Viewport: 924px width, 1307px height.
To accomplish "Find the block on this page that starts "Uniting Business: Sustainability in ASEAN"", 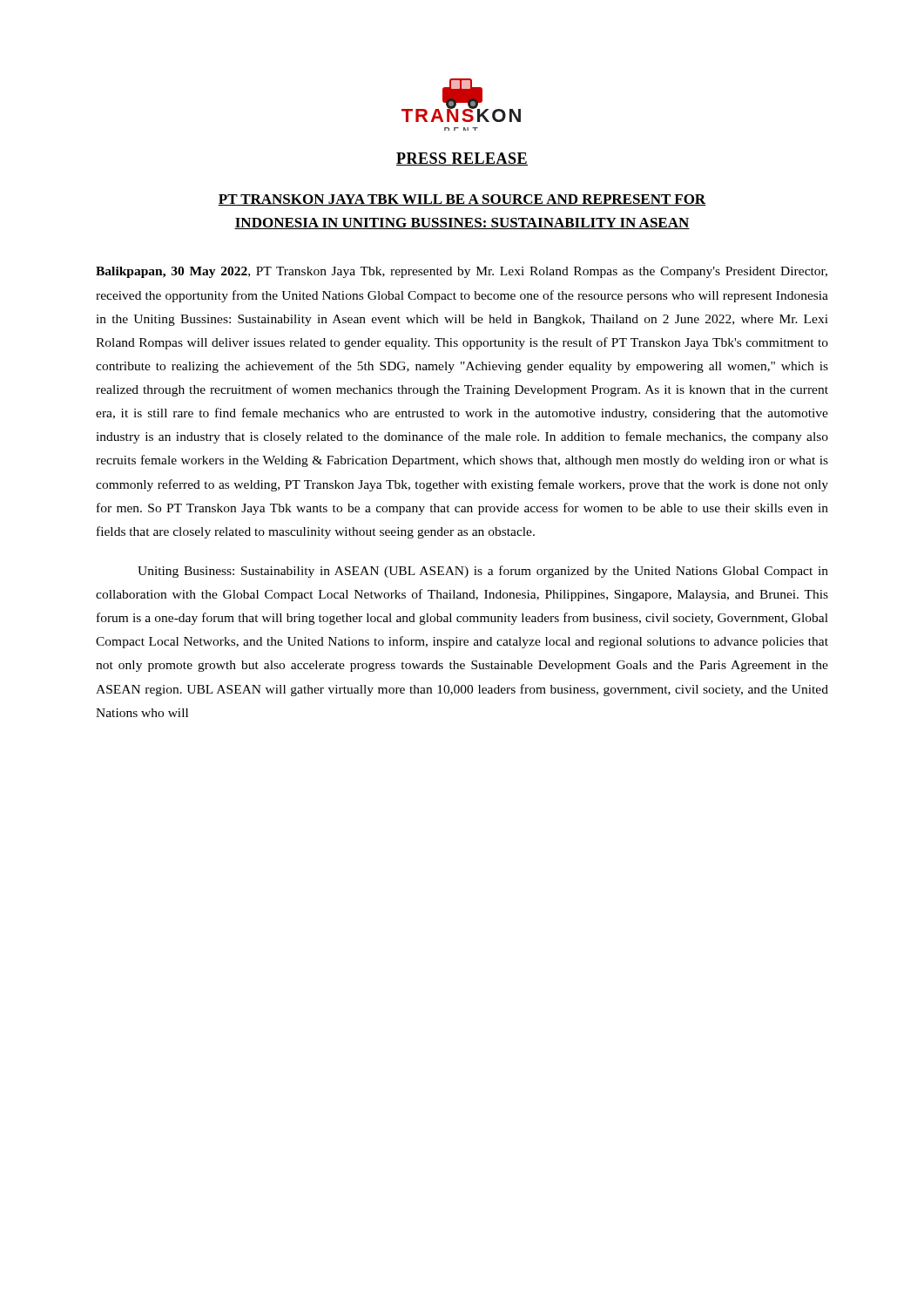I will 462,641.
